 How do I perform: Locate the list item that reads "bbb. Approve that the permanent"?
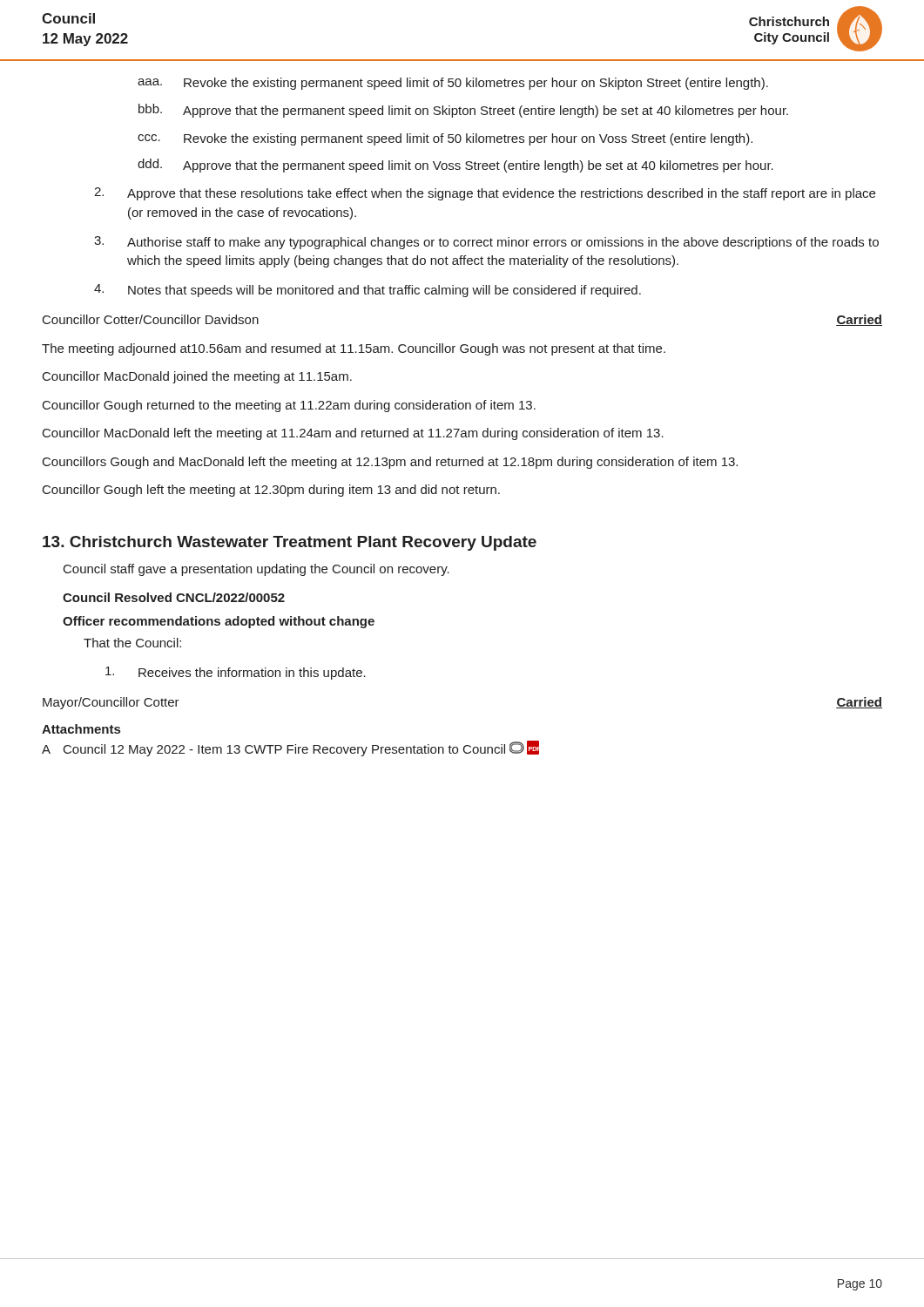coord(463,110)
